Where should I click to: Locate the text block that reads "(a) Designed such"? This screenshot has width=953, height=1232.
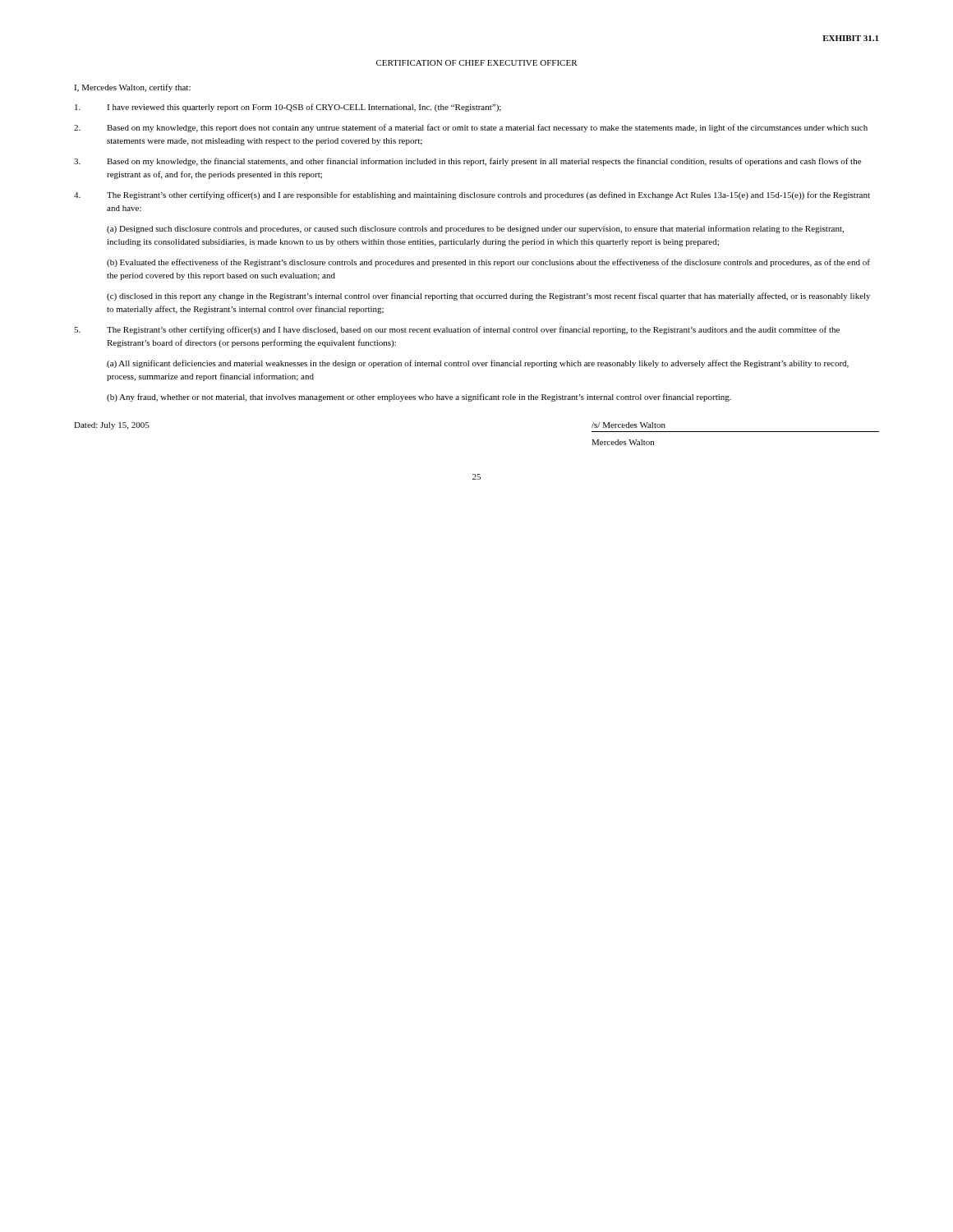[x=476, y=235]
